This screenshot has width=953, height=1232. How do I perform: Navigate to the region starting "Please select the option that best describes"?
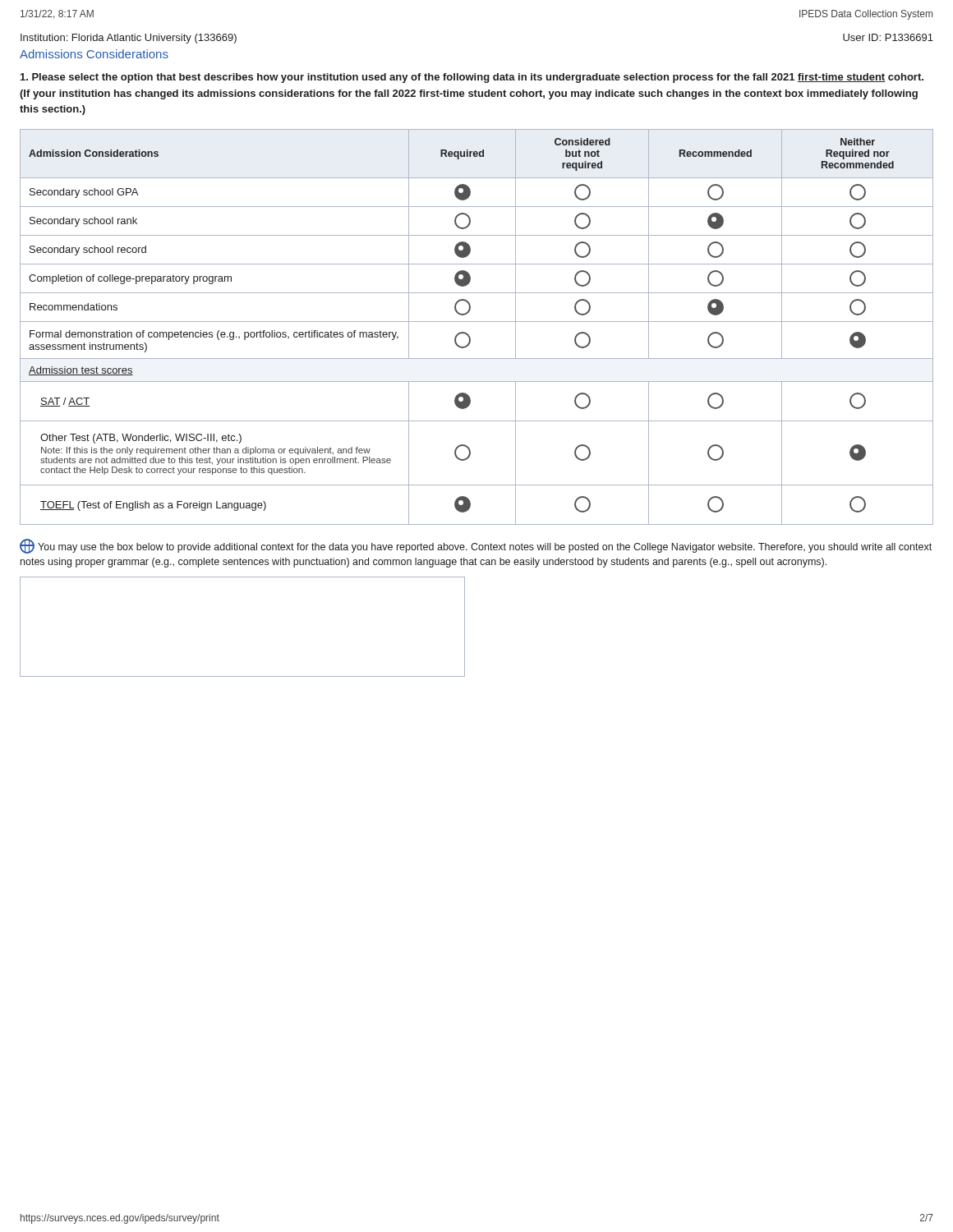472,93
